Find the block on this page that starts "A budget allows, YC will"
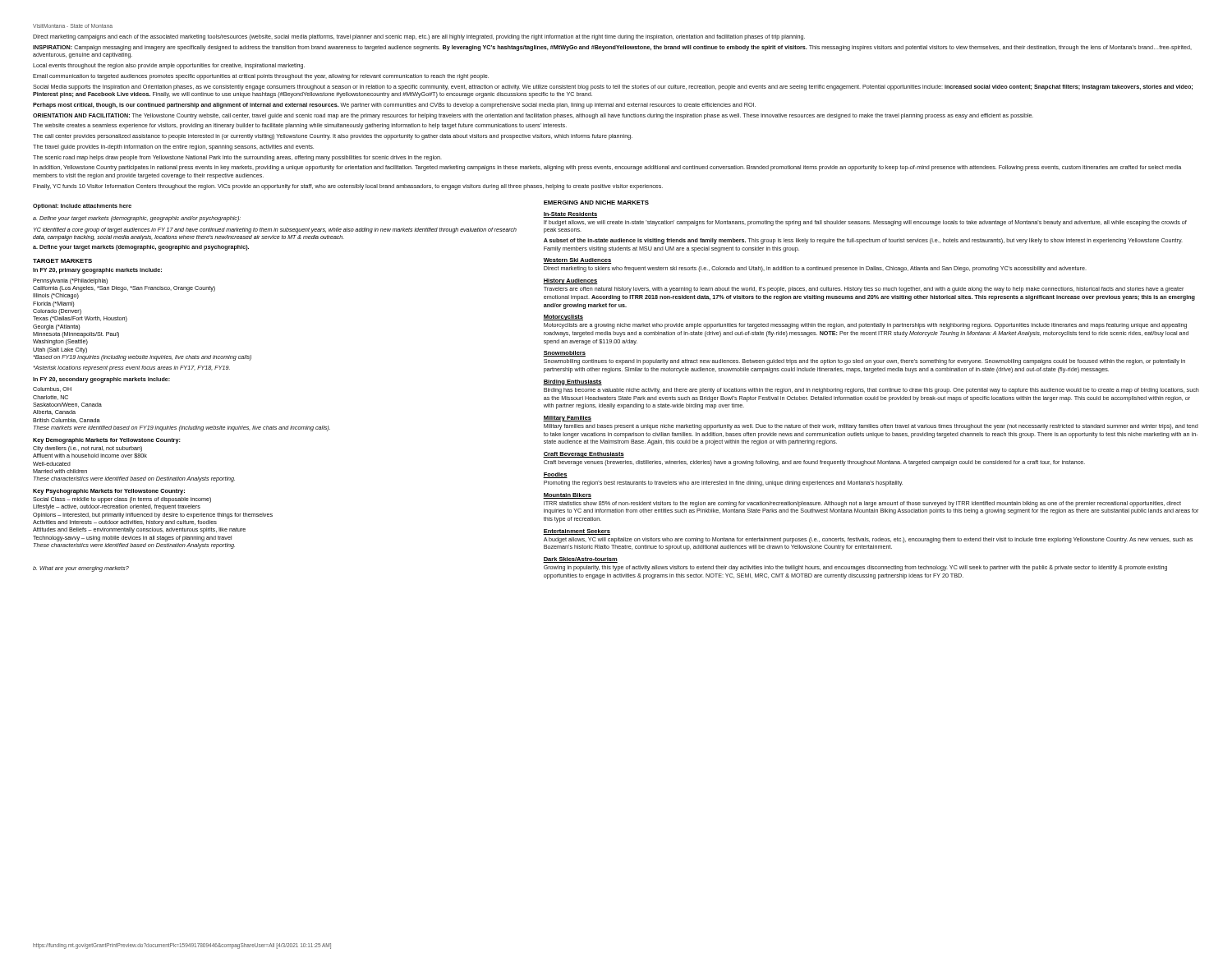Screen dimensions: 953x1232 point(868,543)
